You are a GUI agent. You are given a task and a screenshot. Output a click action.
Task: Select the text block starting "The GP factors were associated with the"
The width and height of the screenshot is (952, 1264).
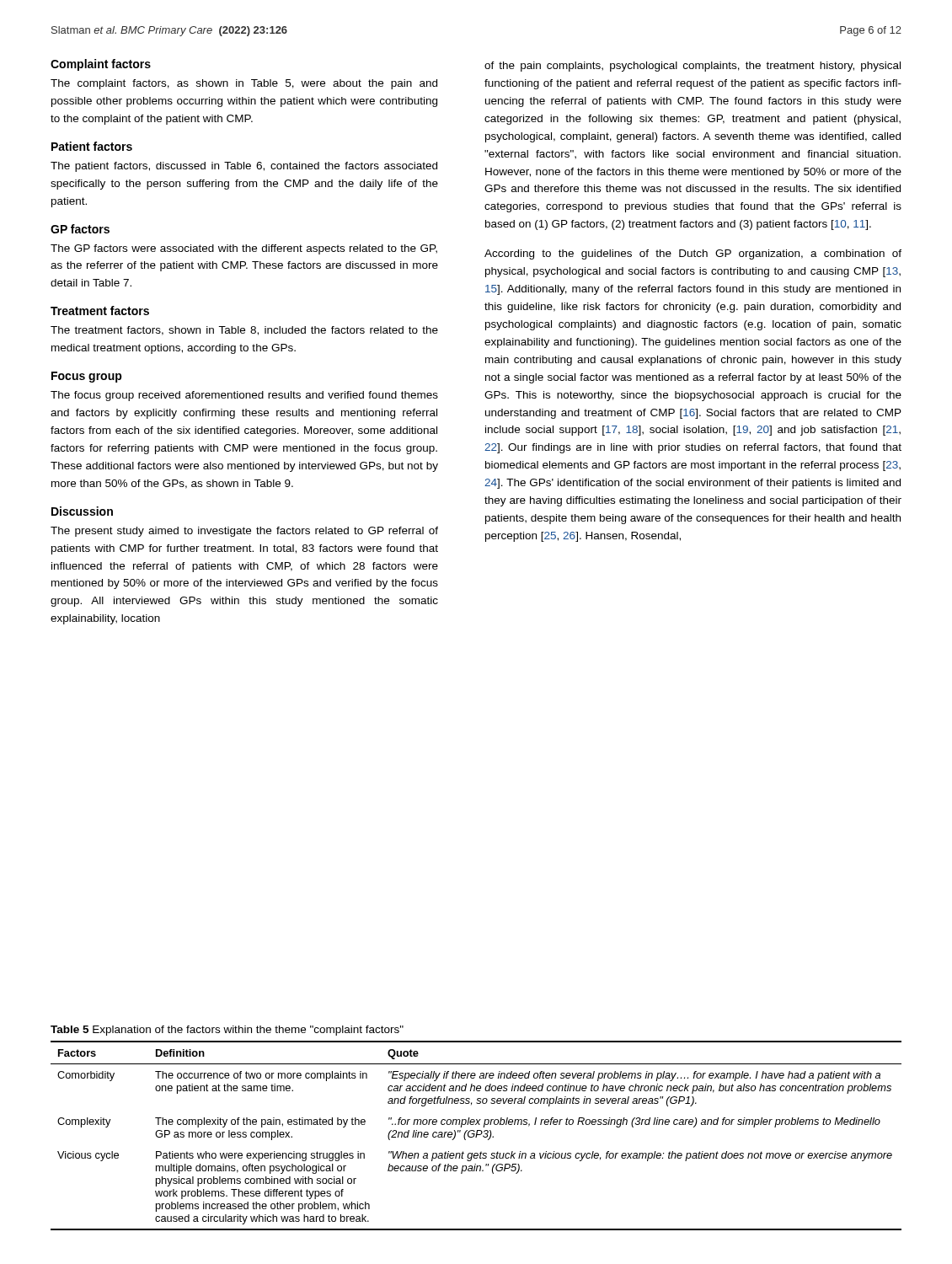click(244, 265)
